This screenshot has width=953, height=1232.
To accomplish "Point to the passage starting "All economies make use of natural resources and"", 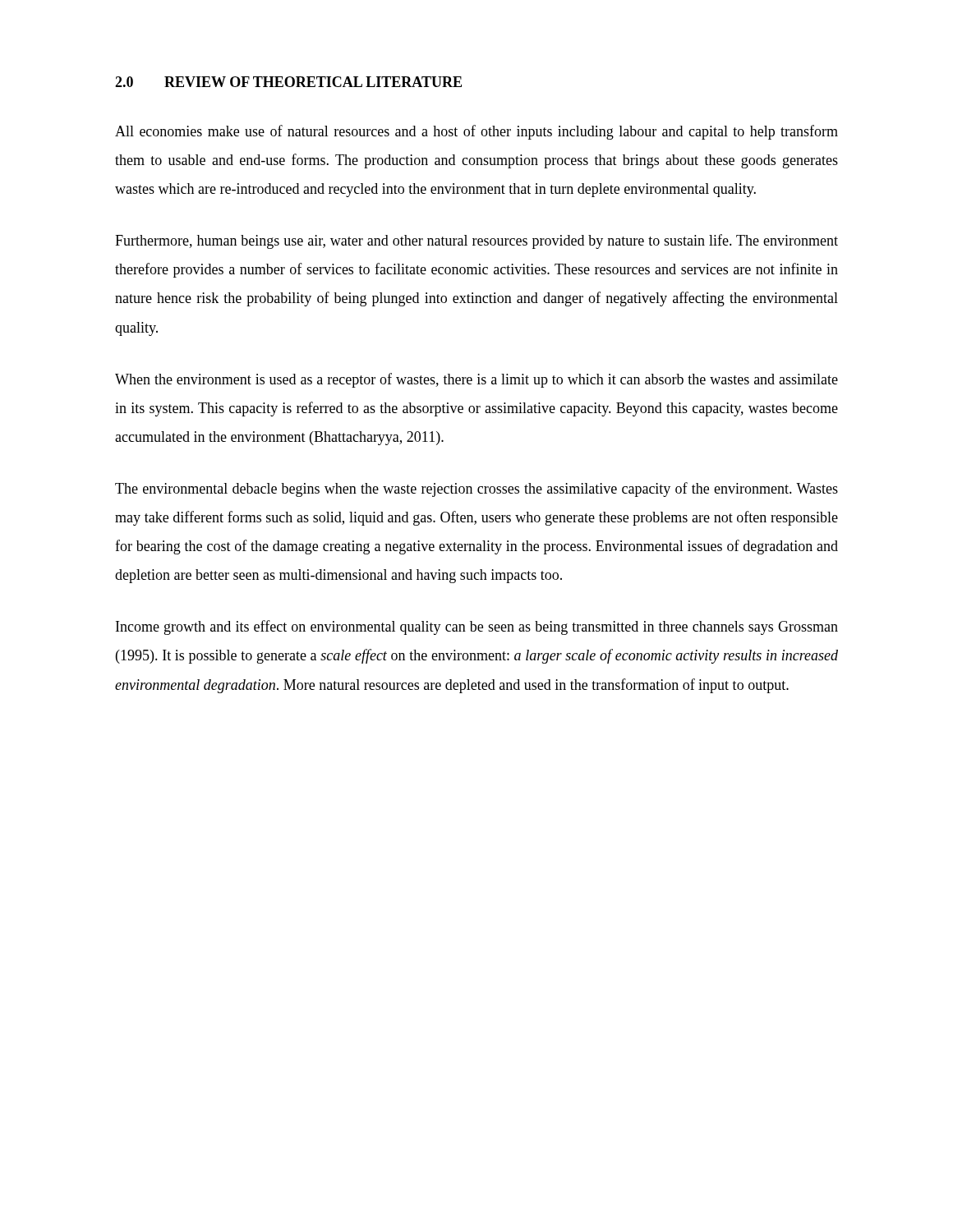I will click(476, 161).
